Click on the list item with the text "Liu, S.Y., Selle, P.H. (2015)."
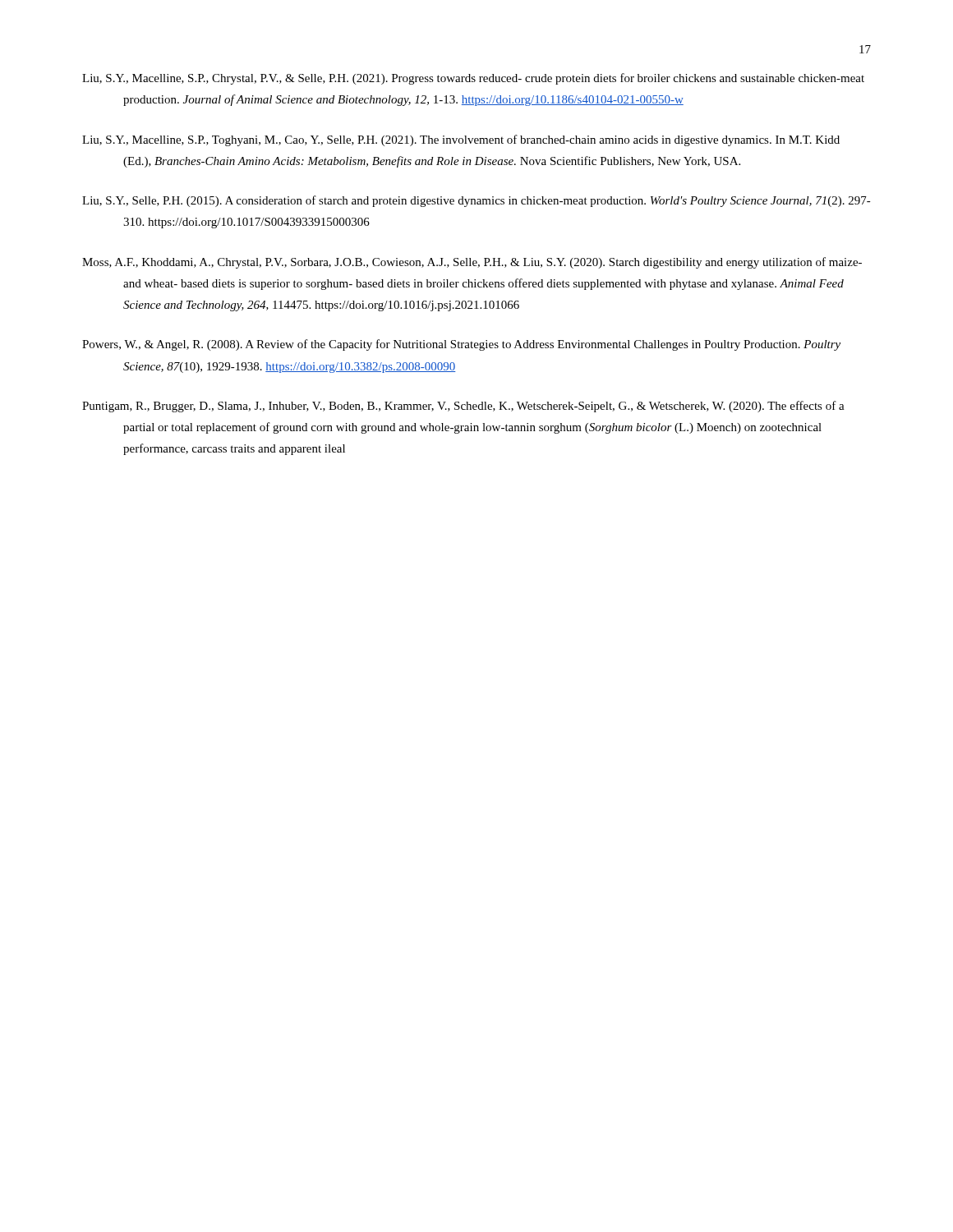Image resolution: width=953 pixels, height=1232 pixels. pos(476,211)
